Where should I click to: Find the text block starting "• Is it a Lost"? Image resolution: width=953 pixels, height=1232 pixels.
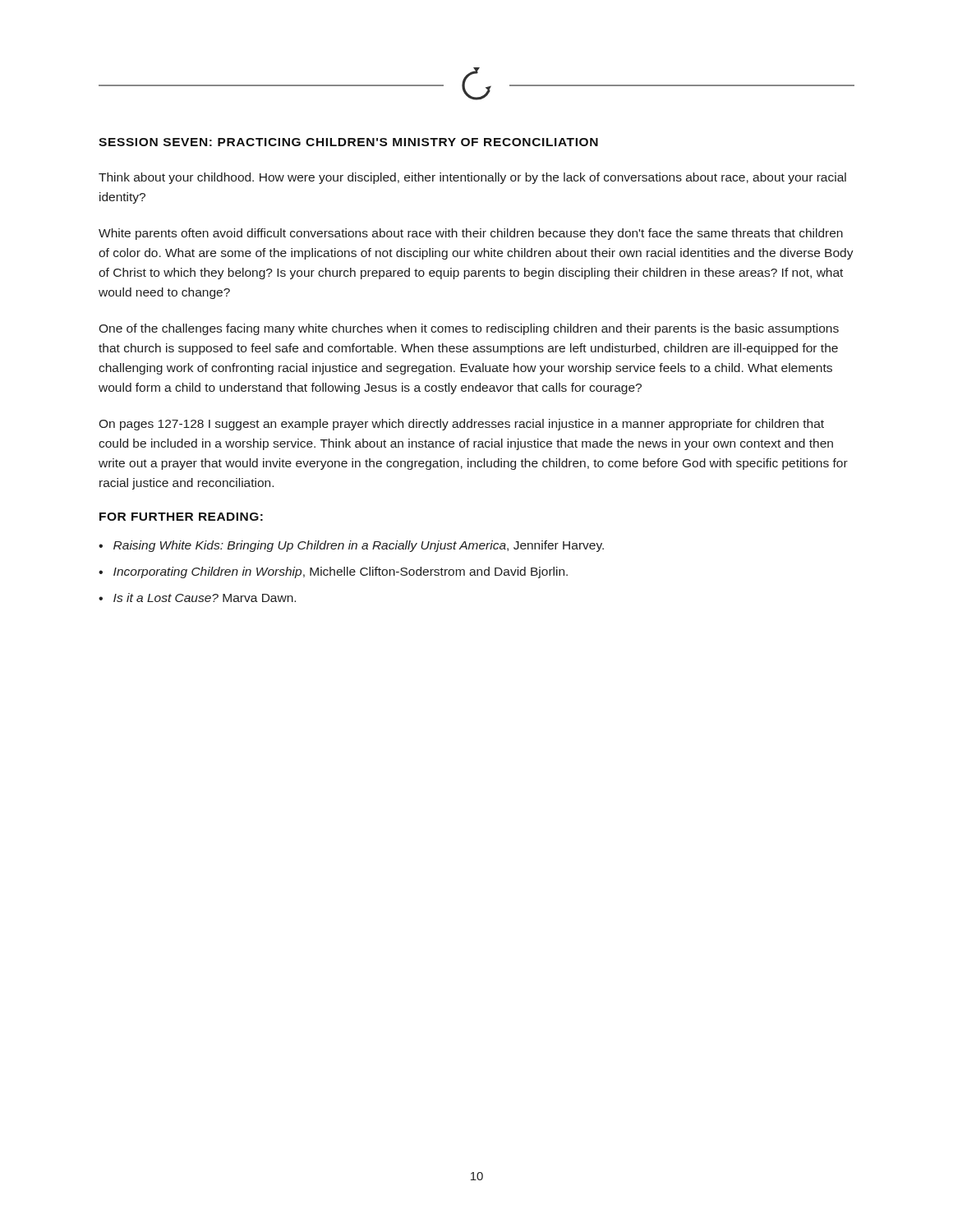coord(198,599)
